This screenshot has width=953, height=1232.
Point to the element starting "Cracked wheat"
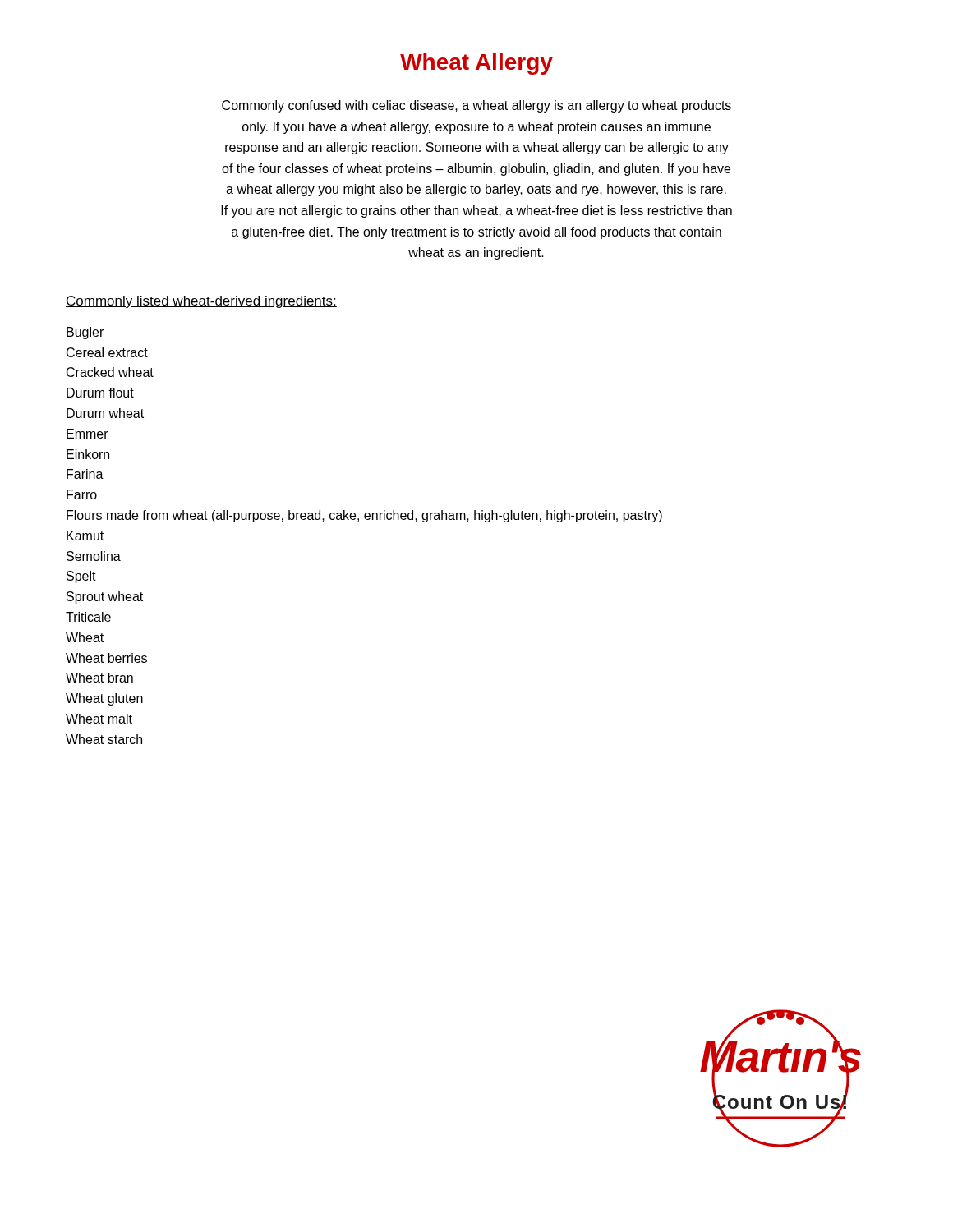point(110,373)
